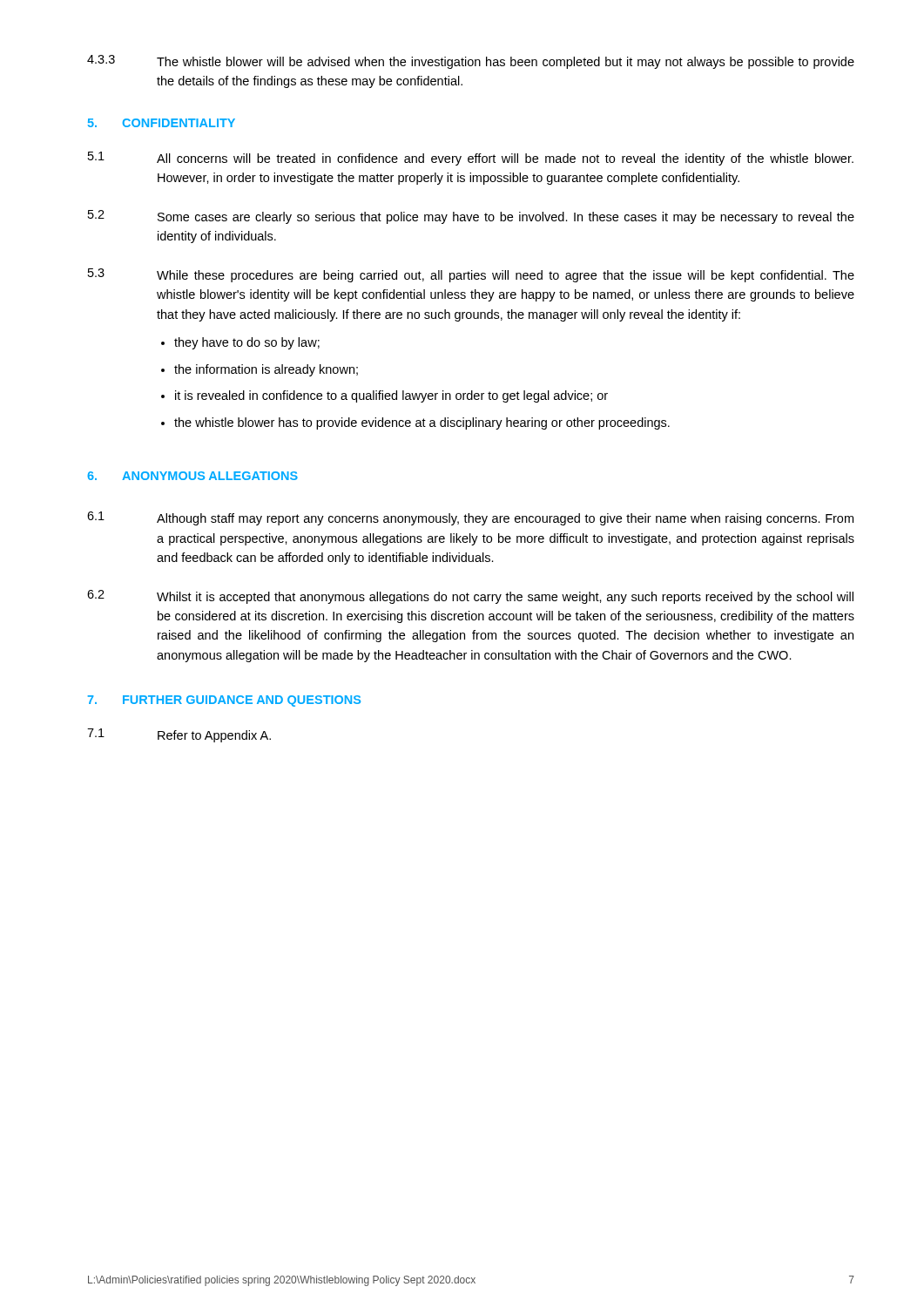Where does it say "6.ANONYMOUS ALLEGATIONS"?

tap(193, 476)
